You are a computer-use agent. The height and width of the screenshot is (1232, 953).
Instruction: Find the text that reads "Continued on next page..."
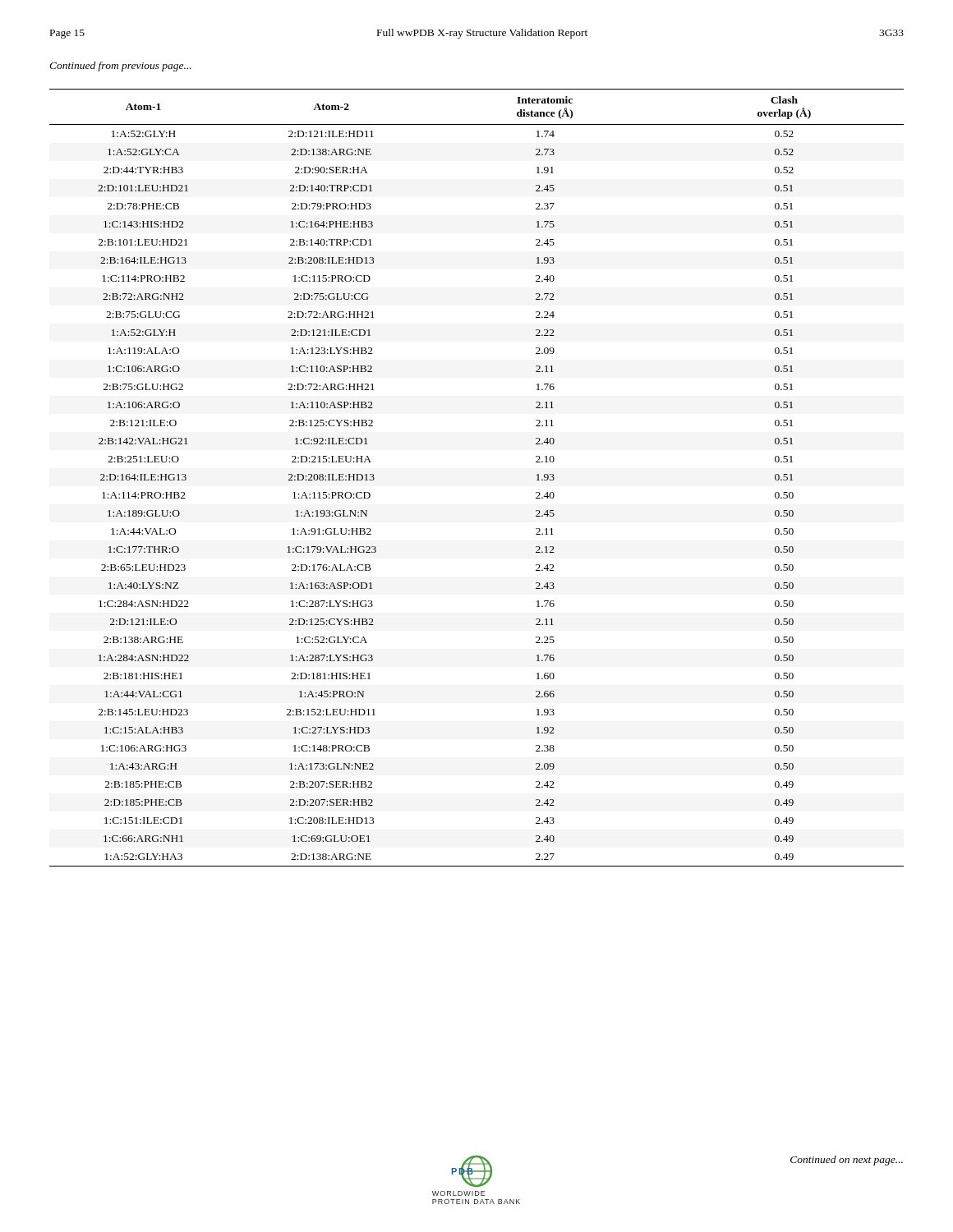pos(847,1159)
